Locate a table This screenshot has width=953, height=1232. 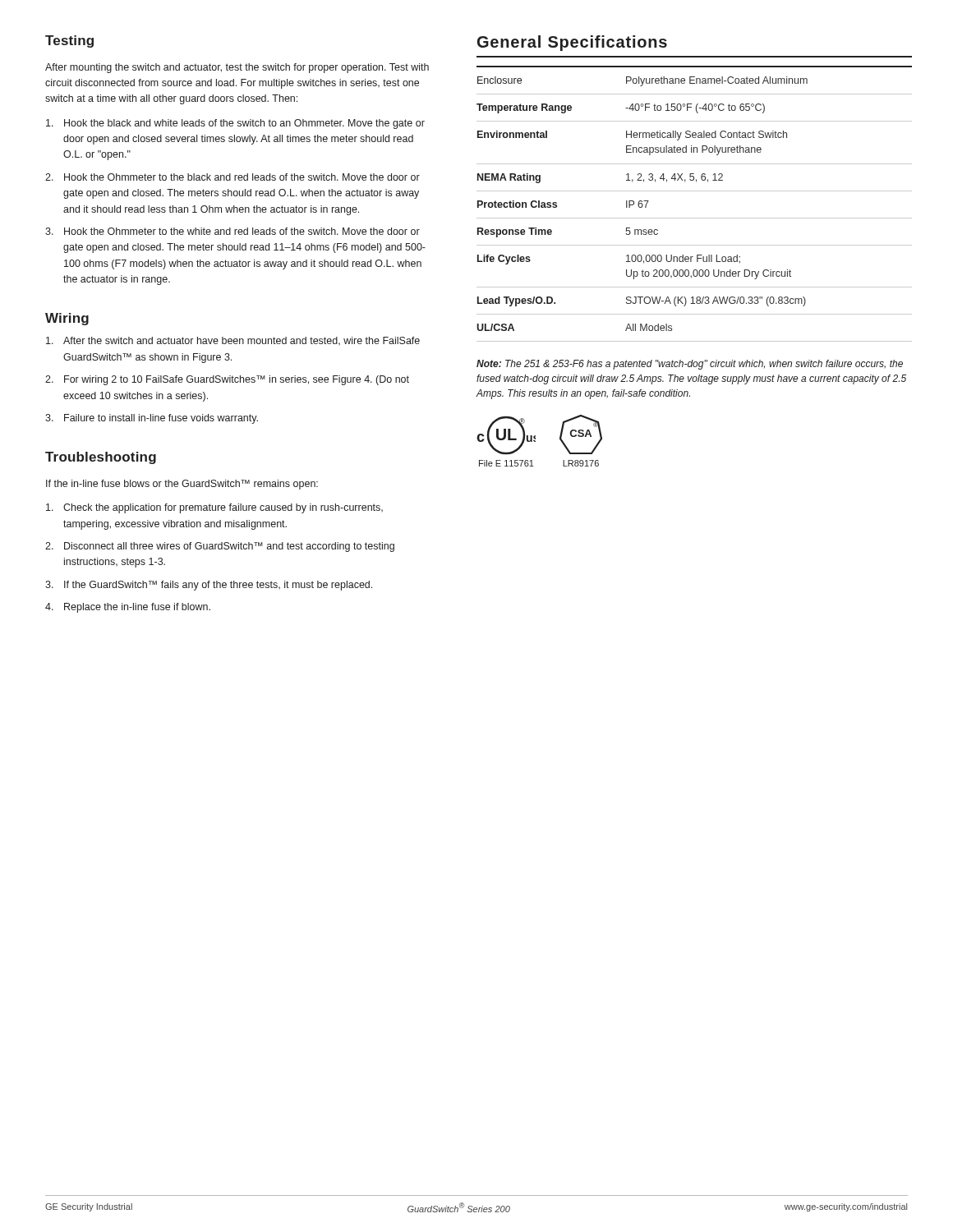coord(694,204)
